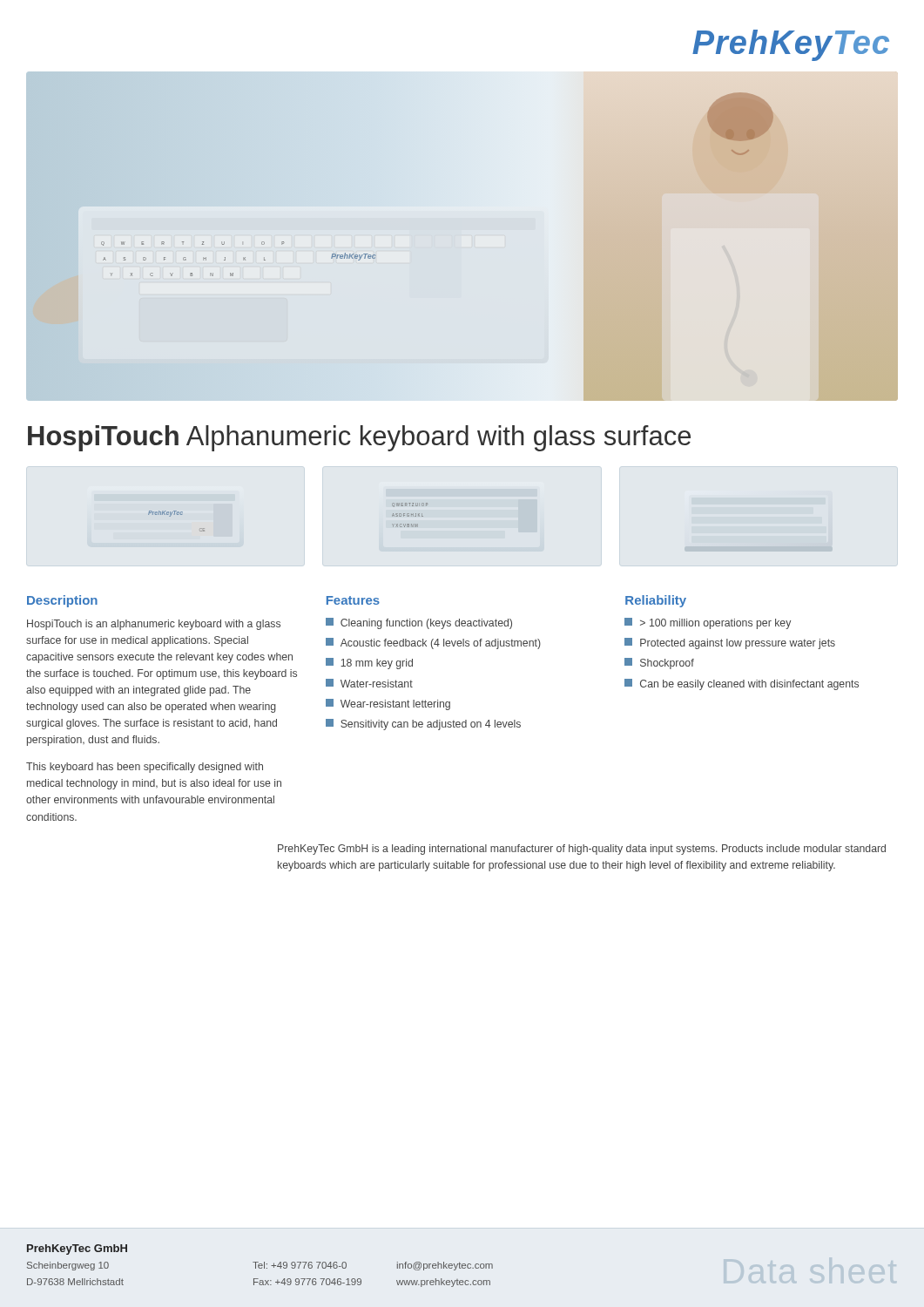Point to the region starting "Sensitivity can be adjusted"
The width and height of the screenshot is (924, 1307).
[x=423, y=724]
